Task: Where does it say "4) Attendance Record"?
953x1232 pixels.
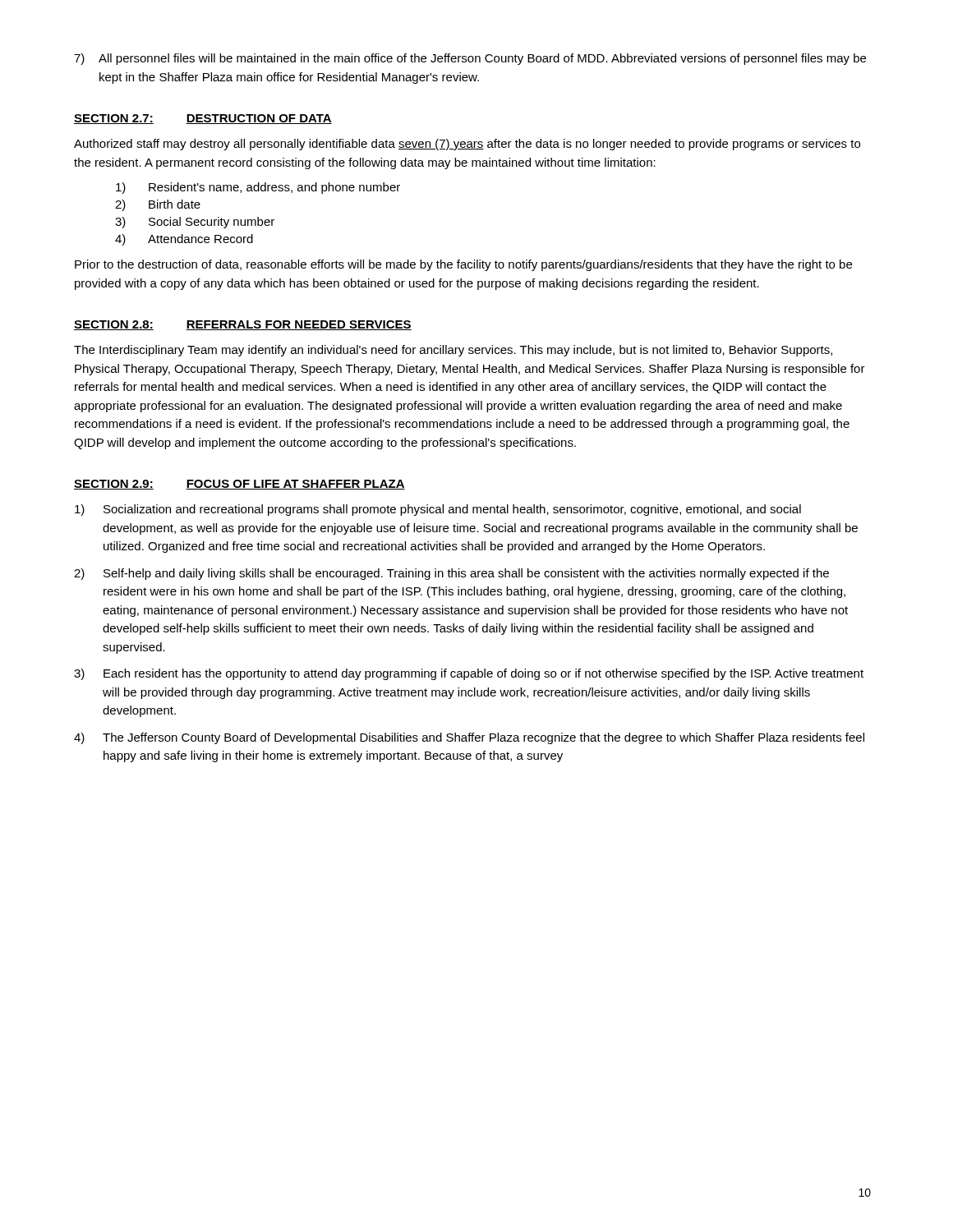Action: point(184,240)
